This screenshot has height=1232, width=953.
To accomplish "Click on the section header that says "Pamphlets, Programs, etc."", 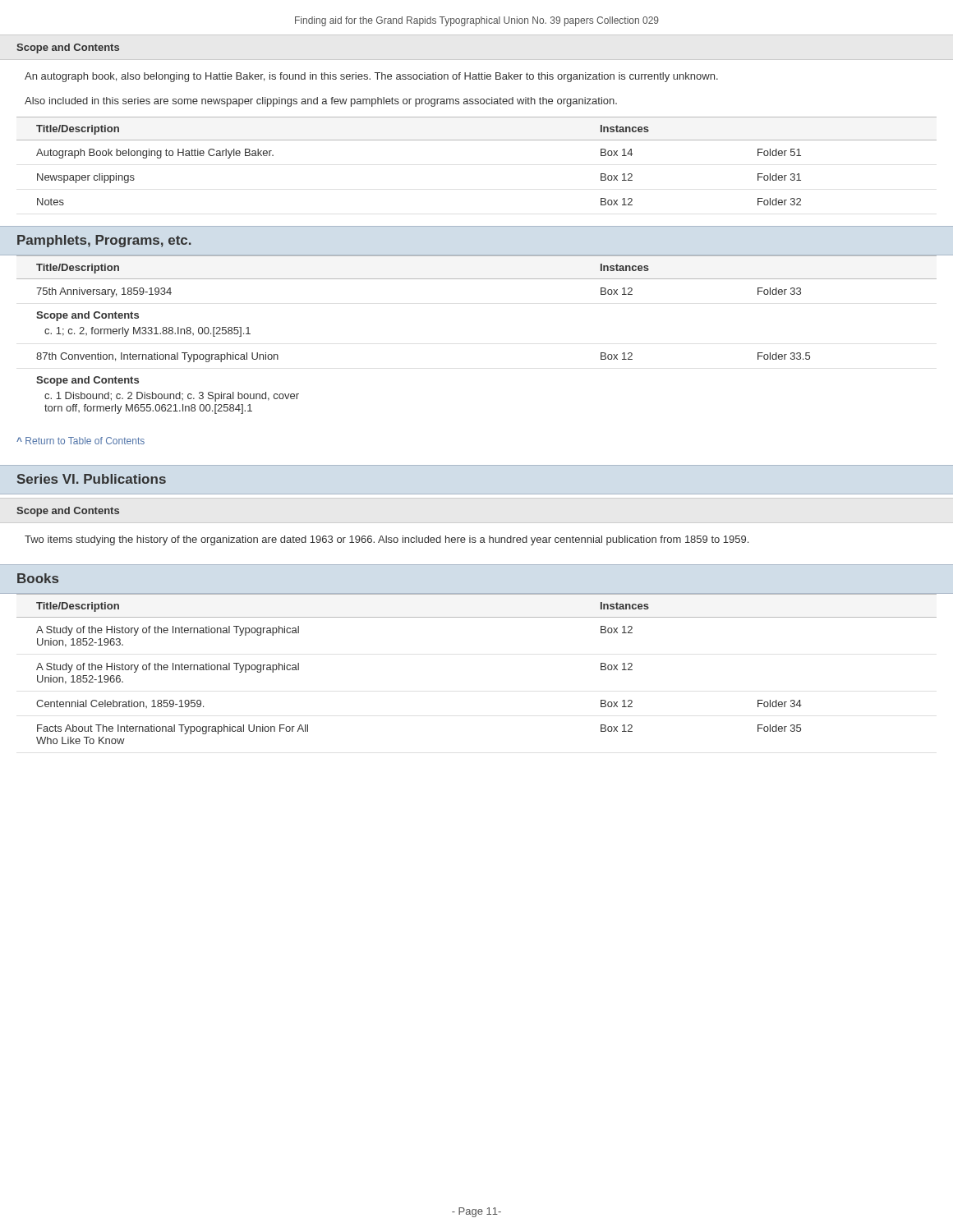I will (x=104, y=240).
